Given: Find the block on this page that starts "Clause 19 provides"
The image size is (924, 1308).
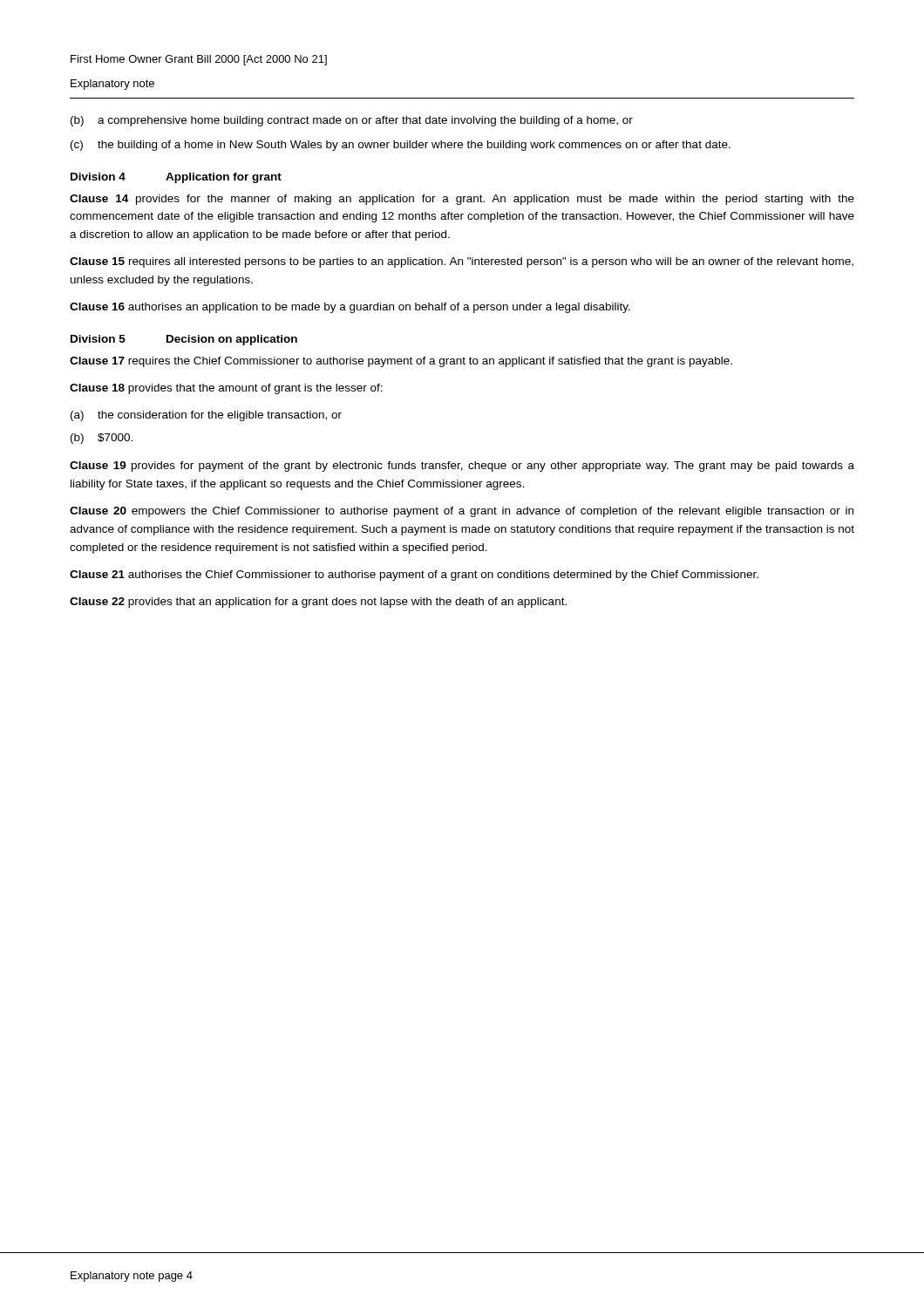Looking at the screenshot, I should click(462, 475).
